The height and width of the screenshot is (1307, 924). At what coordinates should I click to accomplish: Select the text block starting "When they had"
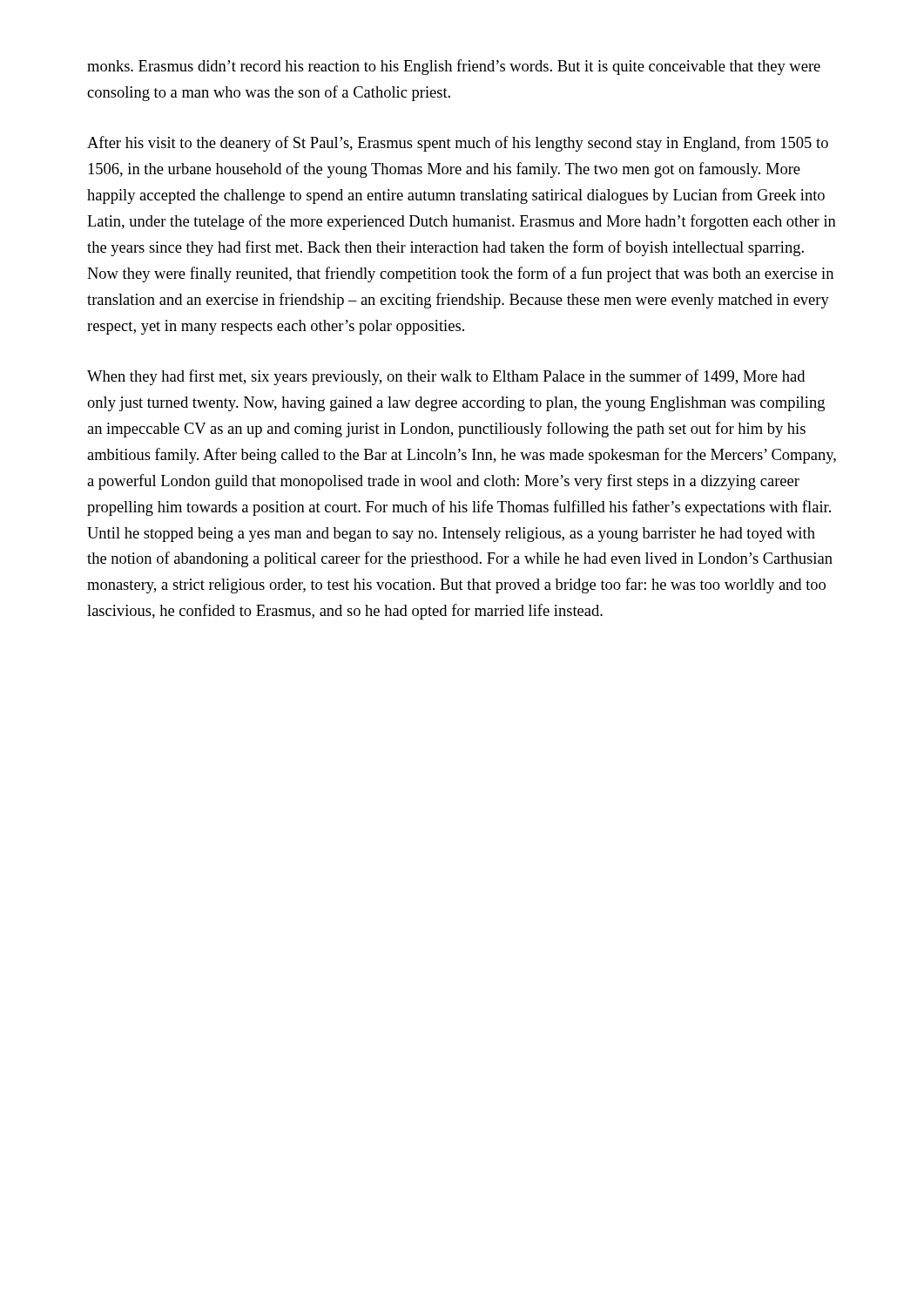(462, 494)
